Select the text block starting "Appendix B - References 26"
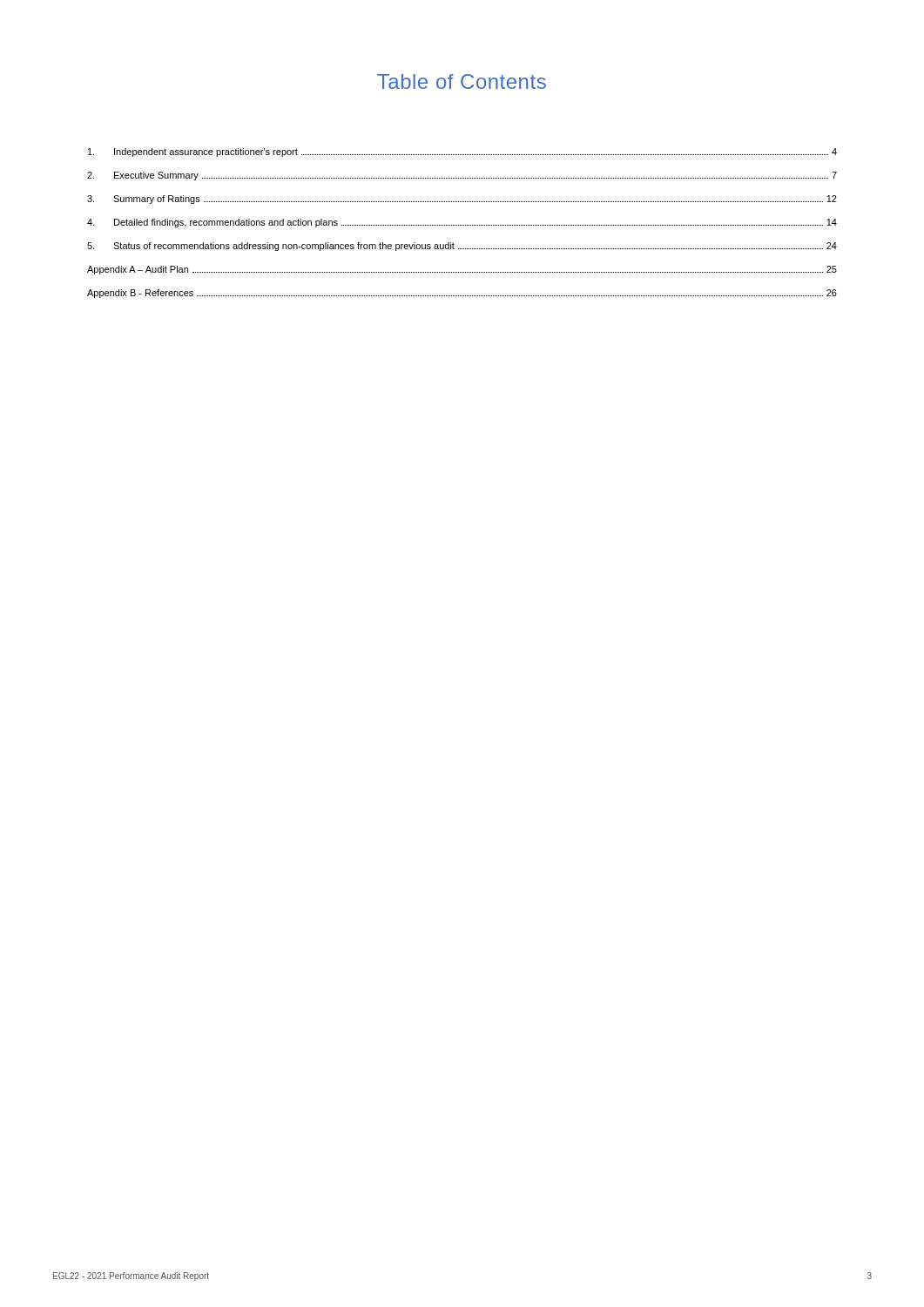Image resolution: width=924 pixels, height=1307 pixels. point(462,293)
